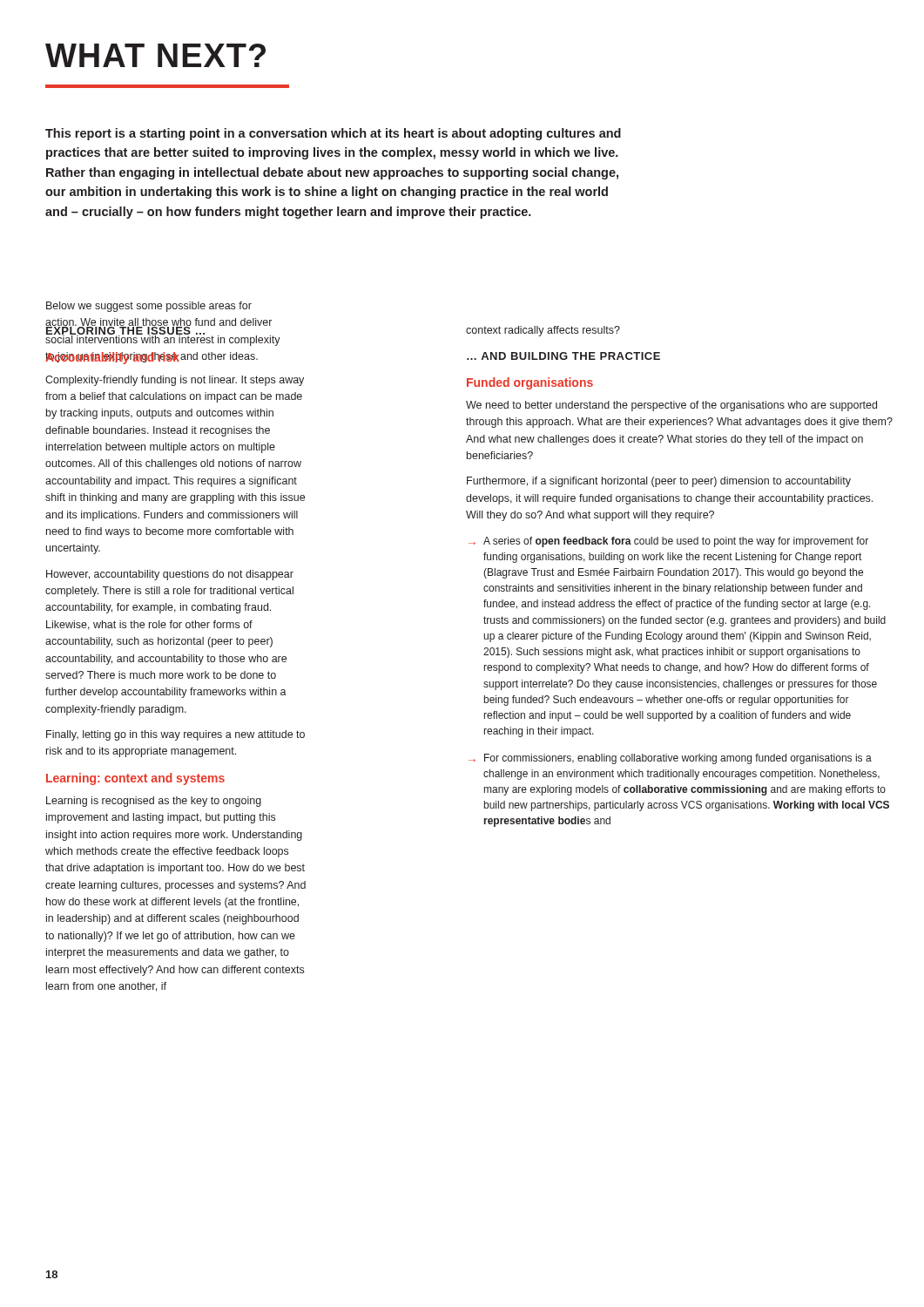Click on the text block containing "Learning is recognised as the key to ongoing"
The height and width of the screenshot is (1307, 924).
[x=176, y=894]
